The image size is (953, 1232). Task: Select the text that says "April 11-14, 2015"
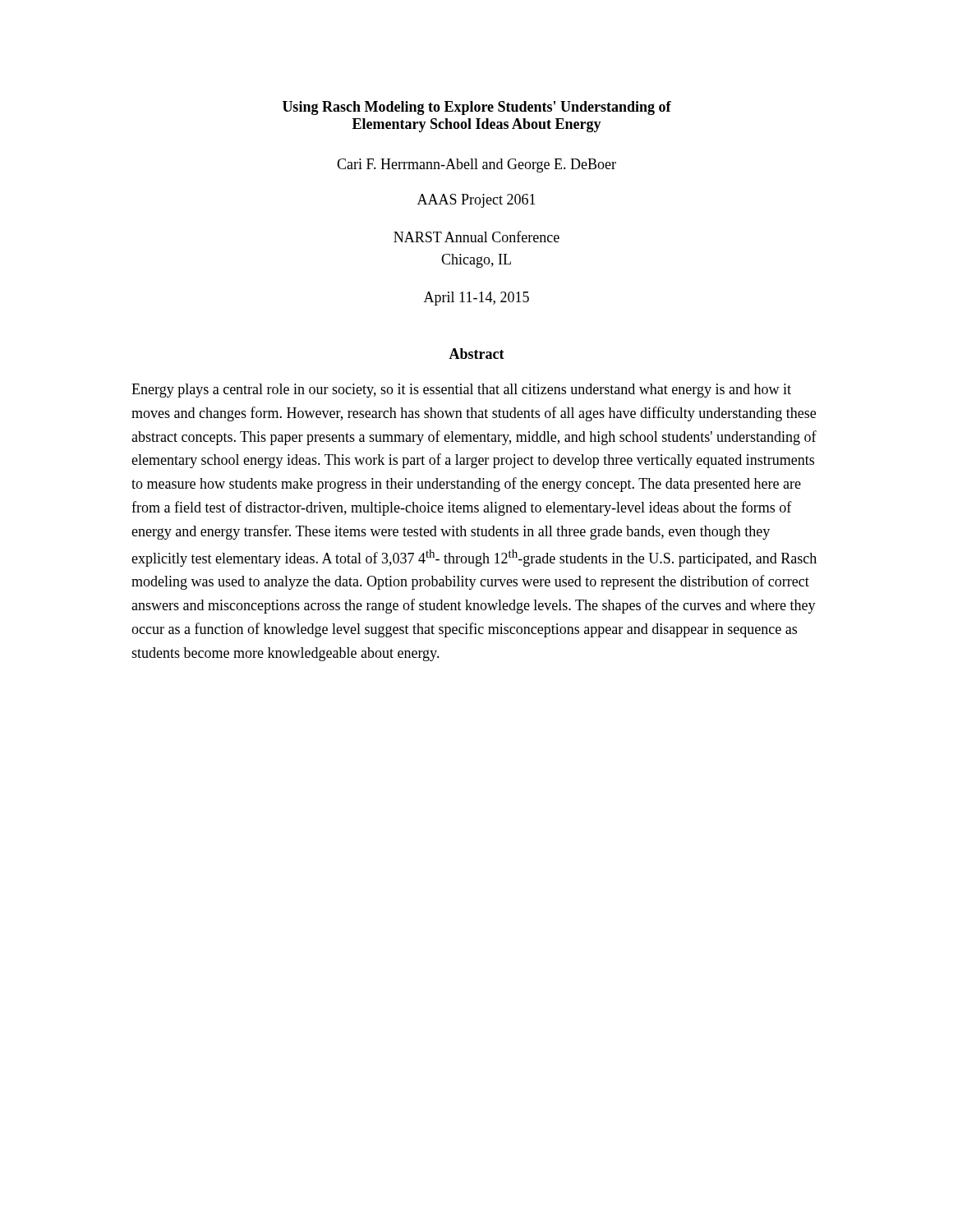pyautogui.click(x=476, y=297)
